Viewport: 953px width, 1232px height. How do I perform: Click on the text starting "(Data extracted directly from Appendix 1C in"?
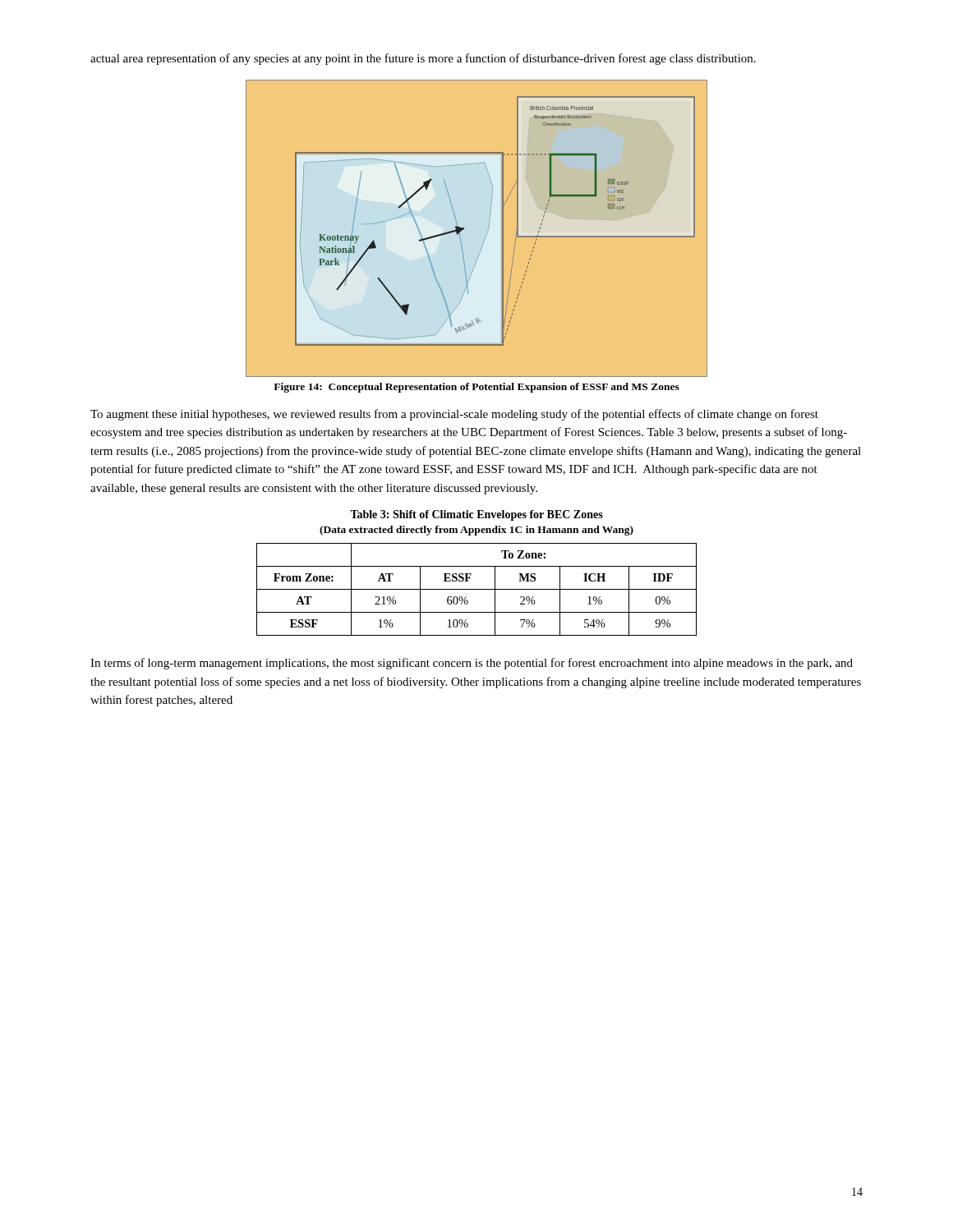[476, 529]
